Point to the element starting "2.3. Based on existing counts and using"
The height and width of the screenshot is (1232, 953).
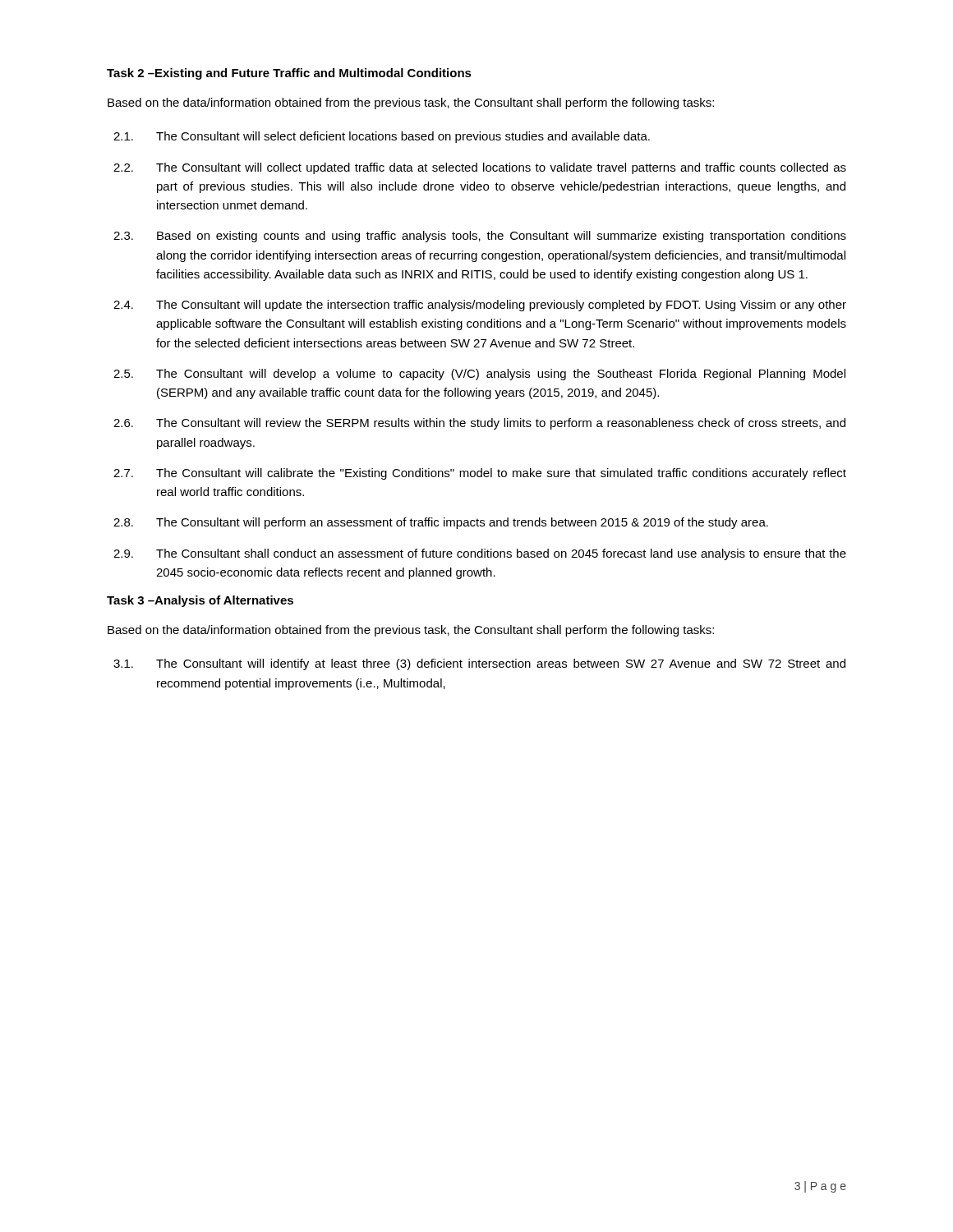[x=476, y=255]
